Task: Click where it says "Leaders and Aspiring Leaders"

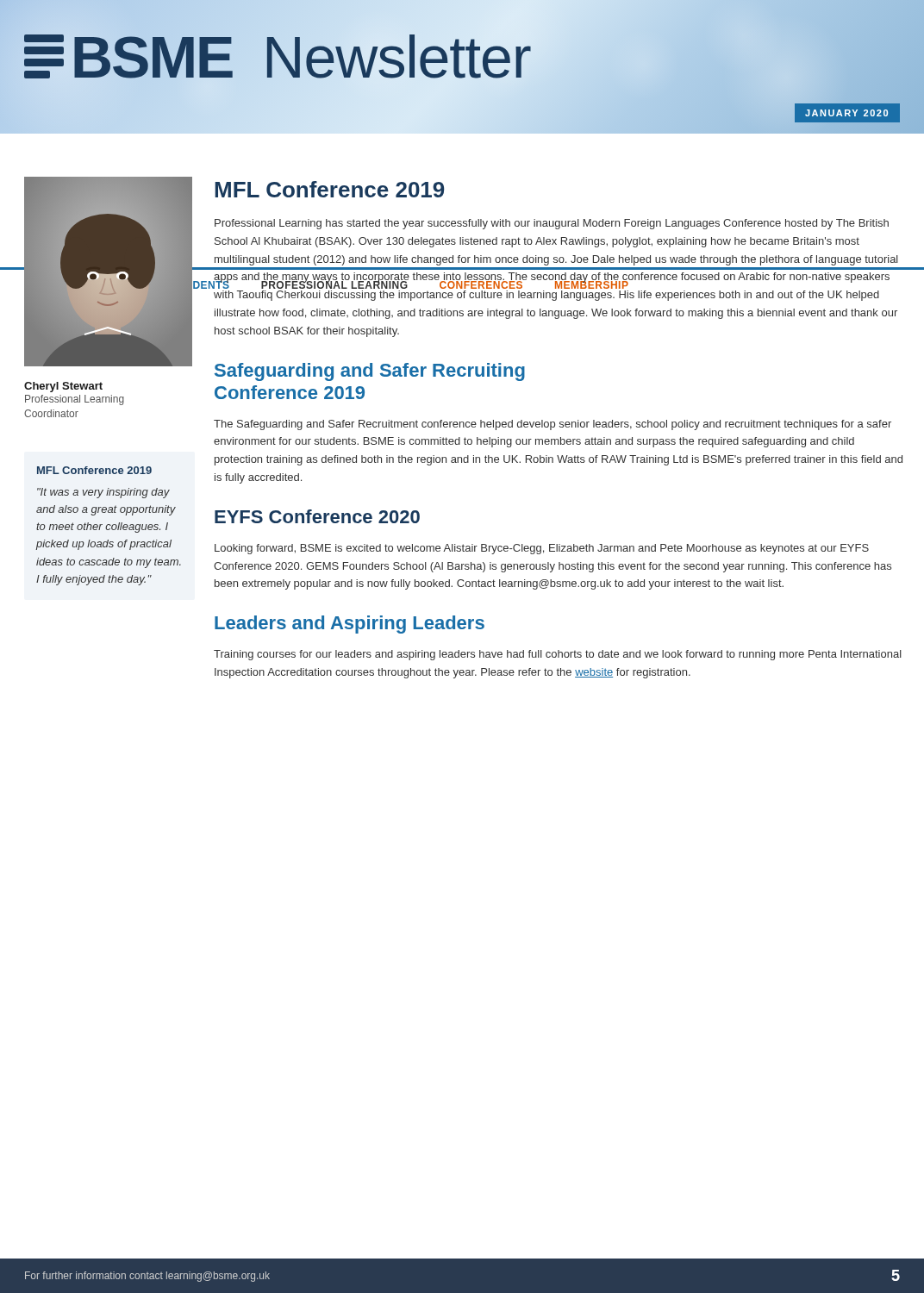Action: pos(349,623)
